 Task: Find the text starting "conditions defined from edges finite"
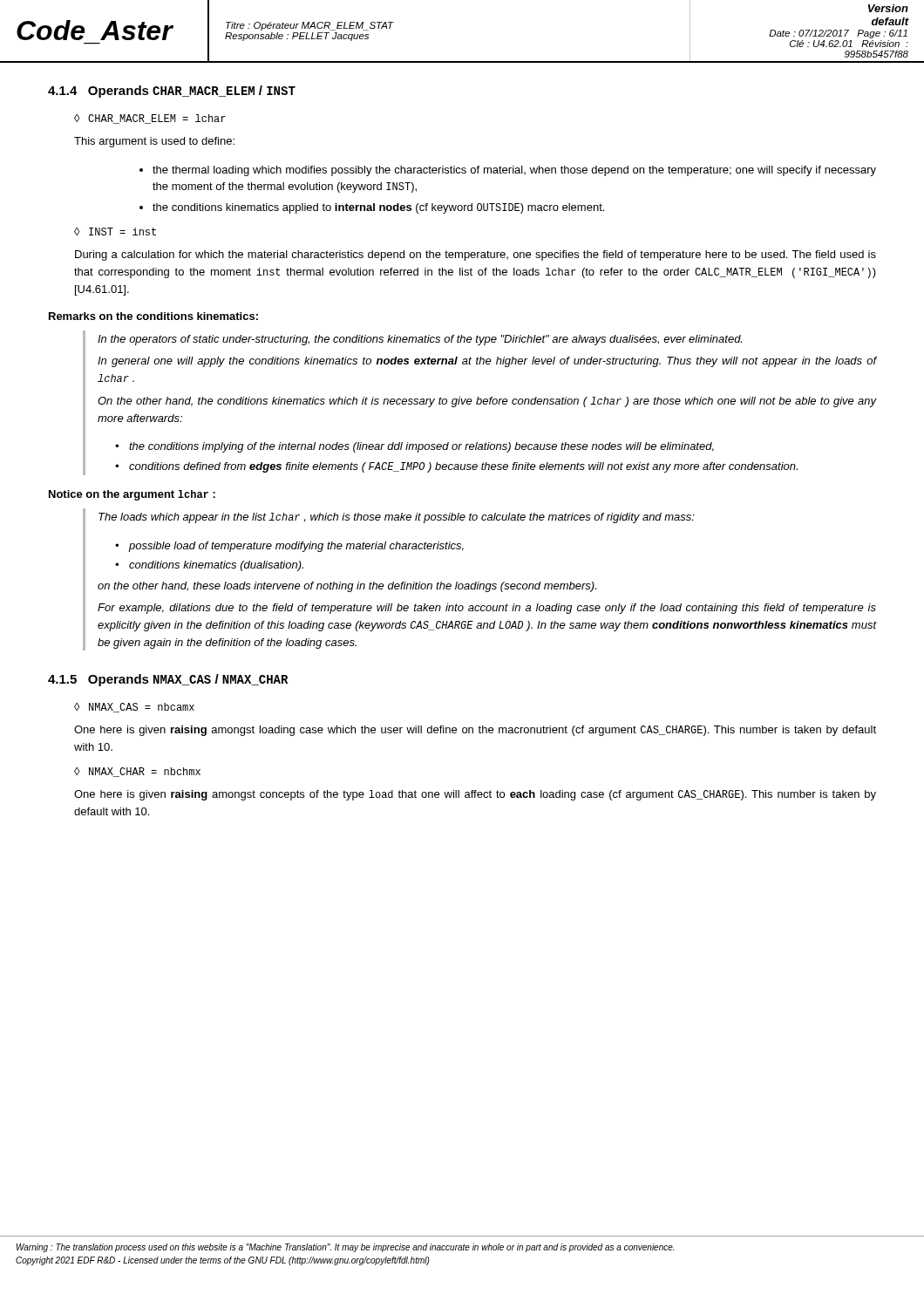(464, 466)
